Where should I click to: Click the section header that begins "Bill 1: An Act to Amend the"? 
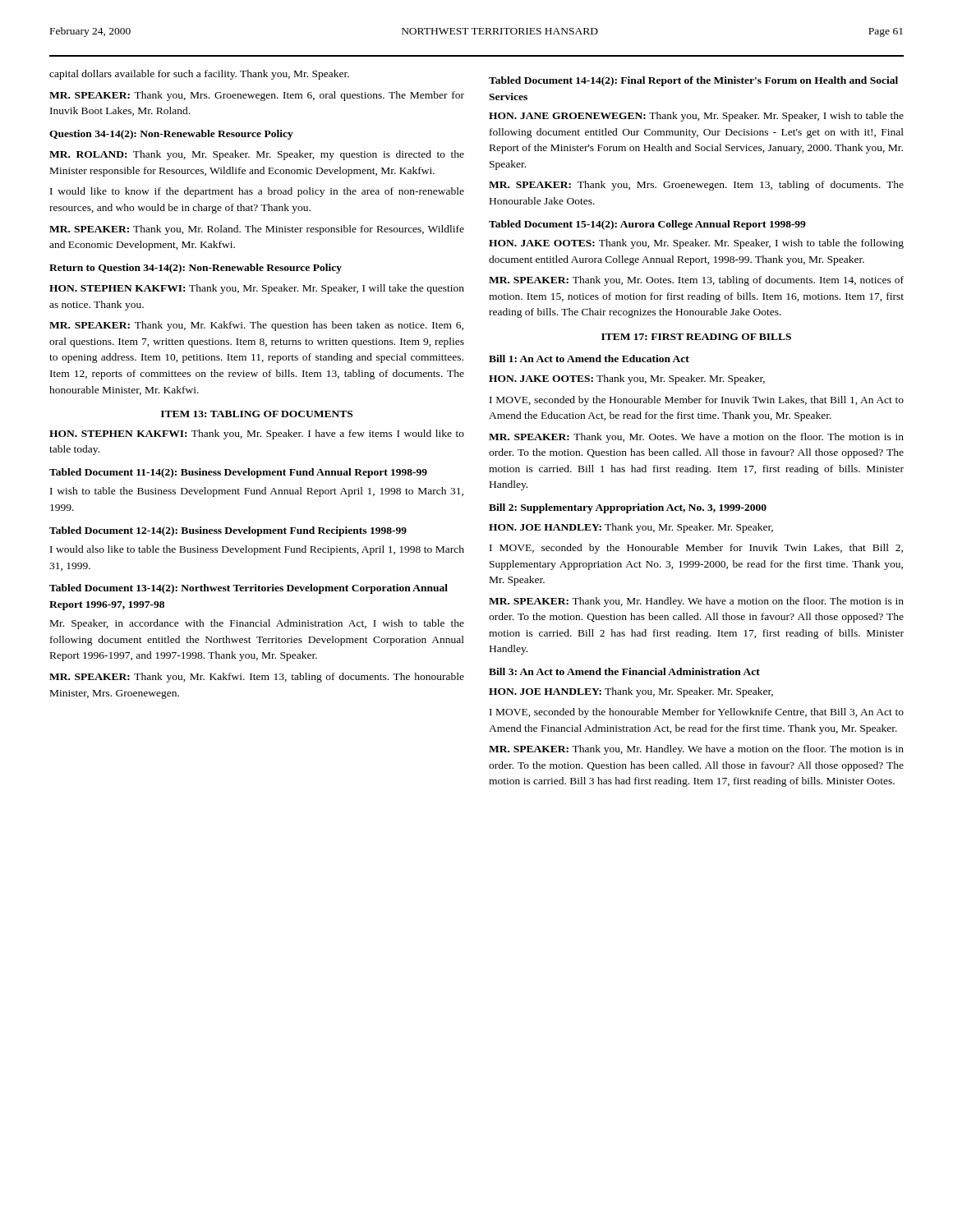(x=589, y=359)
